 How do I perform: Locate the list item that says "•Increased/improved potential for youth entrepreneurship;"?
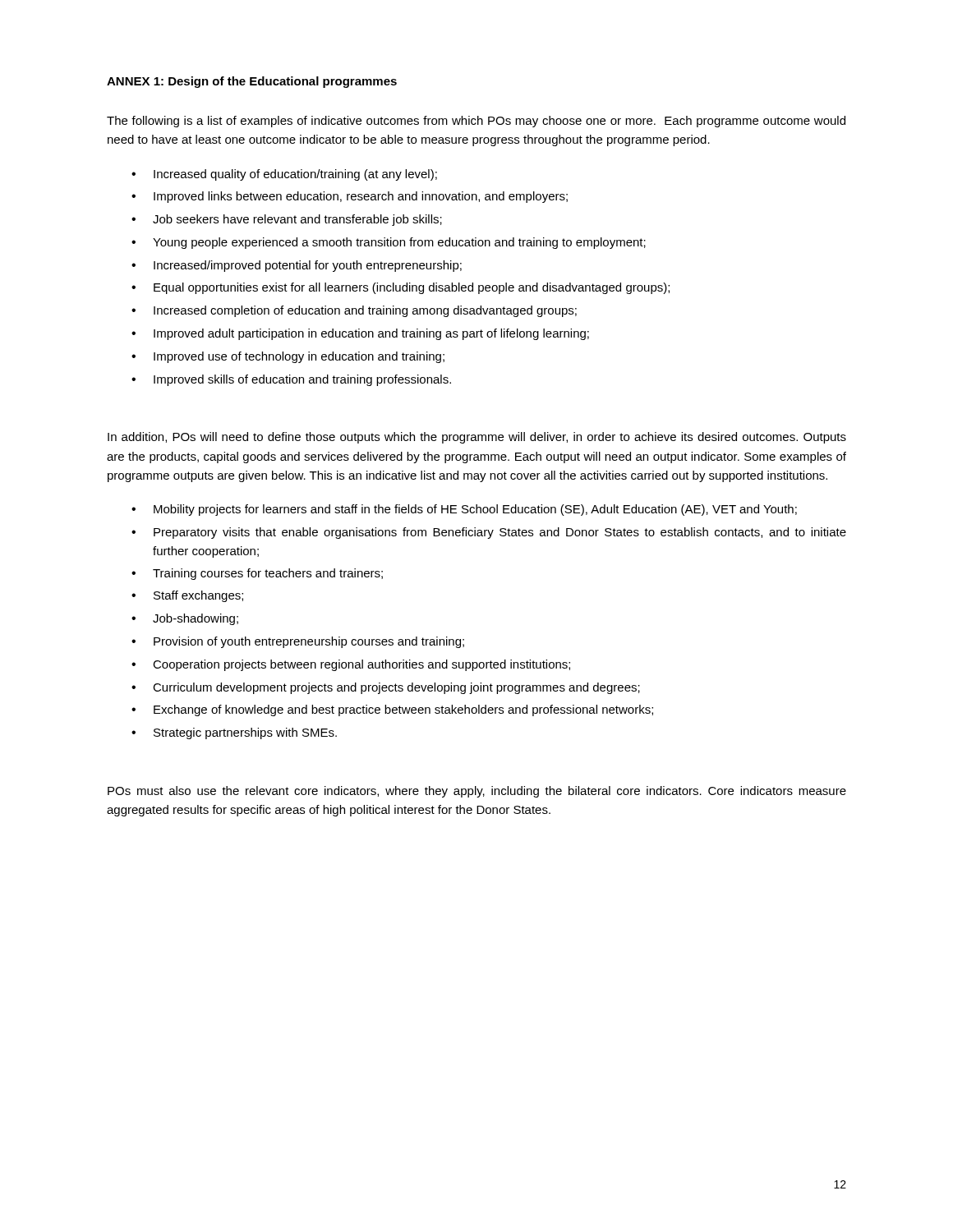click(297, 265)
